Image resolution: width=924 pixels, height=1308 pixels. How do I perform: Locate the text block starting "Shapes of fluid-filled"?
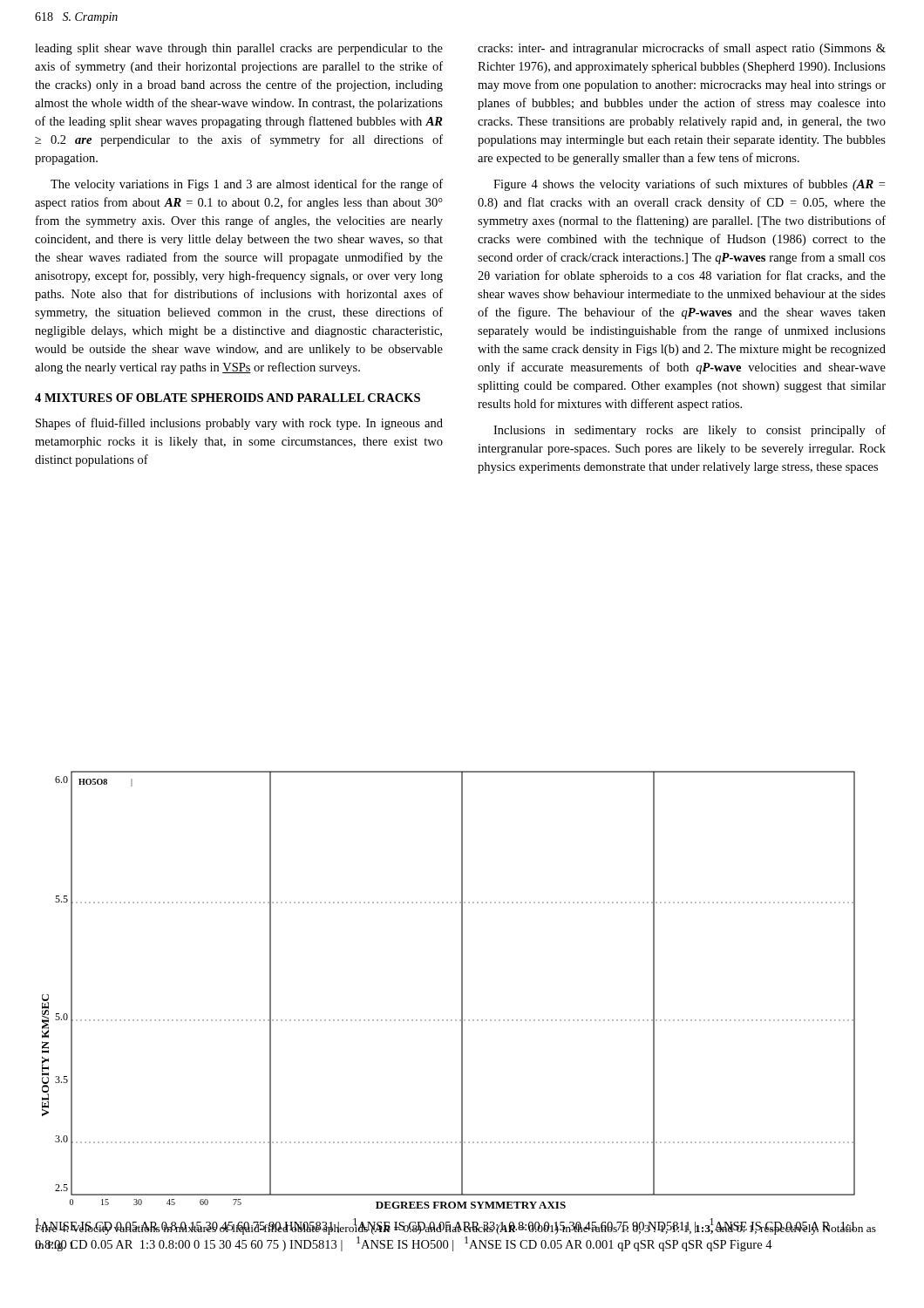239,441
